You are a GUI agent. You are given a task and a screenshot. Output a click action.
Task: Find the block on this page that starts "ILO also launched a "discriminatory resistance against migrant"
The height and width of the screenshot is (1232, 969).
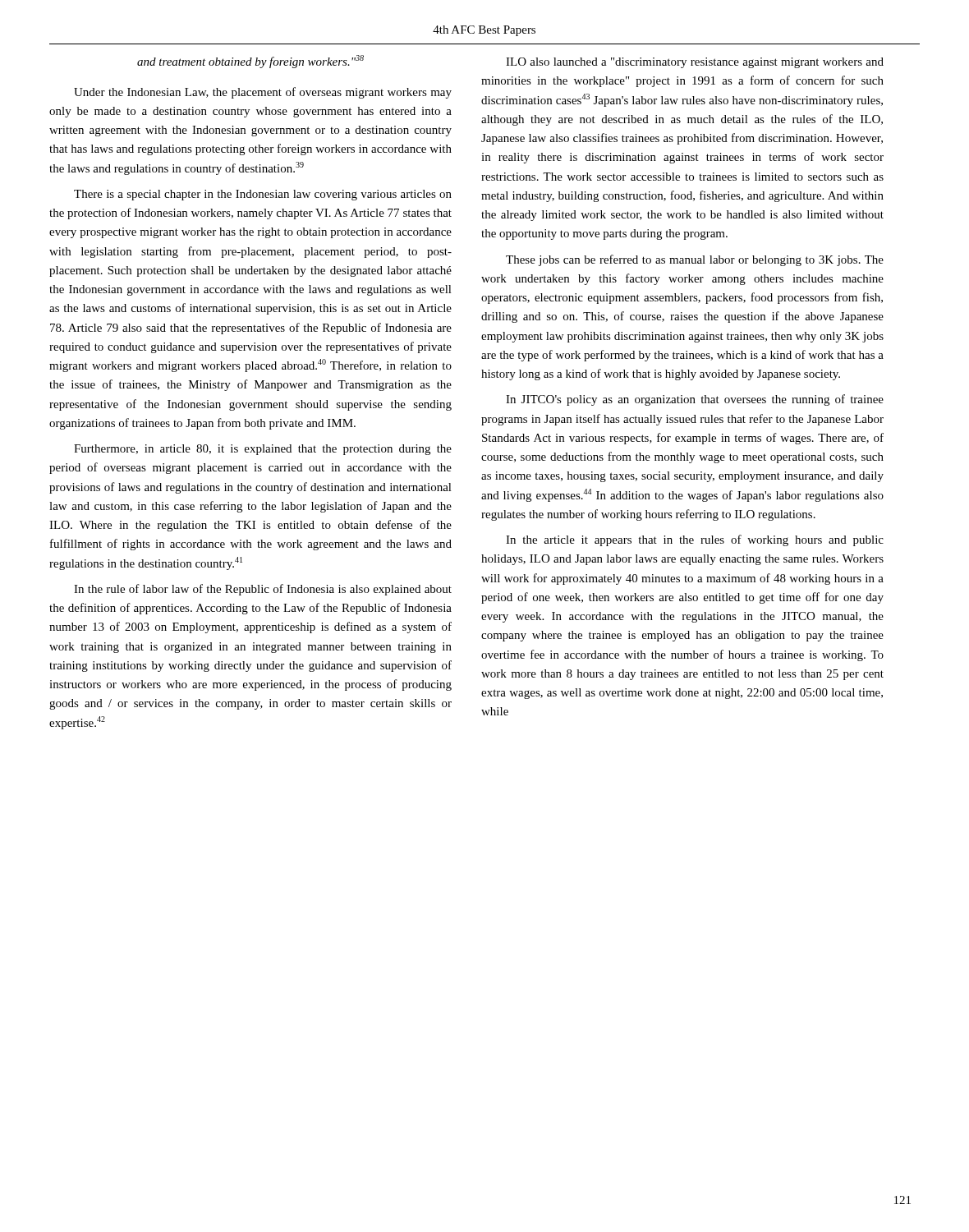point(682,148)
